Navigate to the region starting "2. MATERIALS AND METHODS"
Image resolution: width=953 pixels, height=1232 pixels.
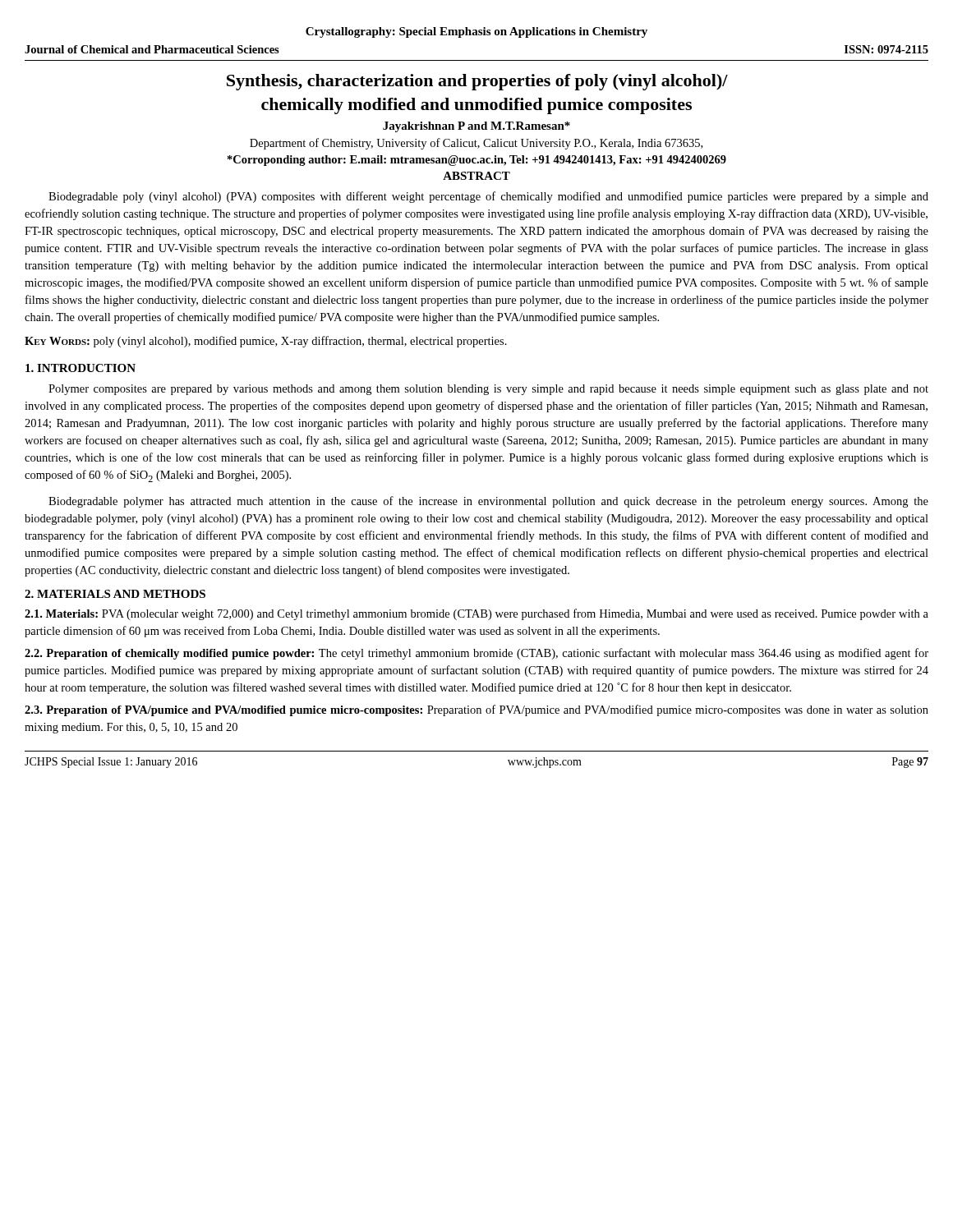pyautogui.click(x=115, y=594)
